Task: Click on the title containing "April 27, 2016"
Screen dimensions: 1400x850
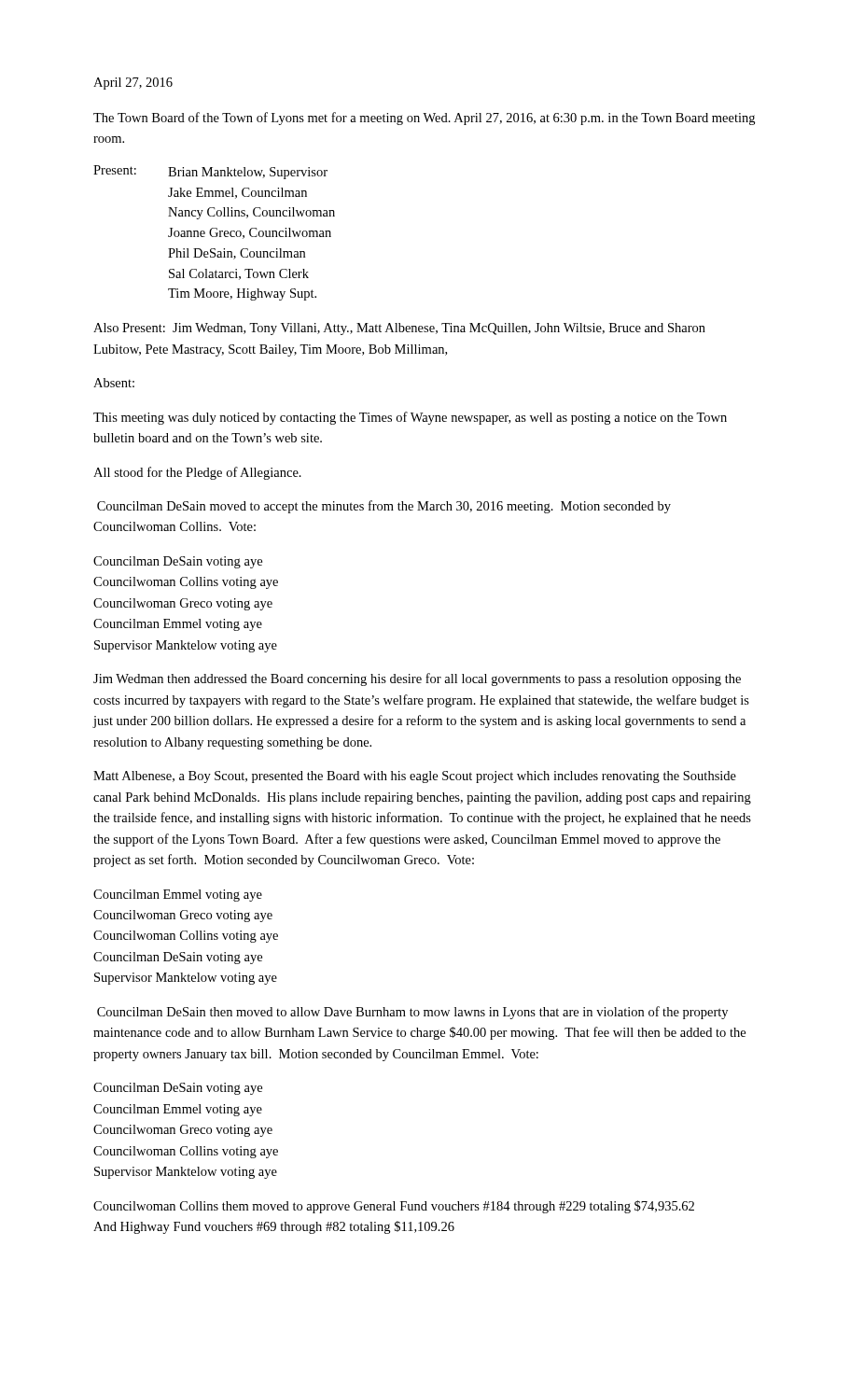Action: pos(133,82)
